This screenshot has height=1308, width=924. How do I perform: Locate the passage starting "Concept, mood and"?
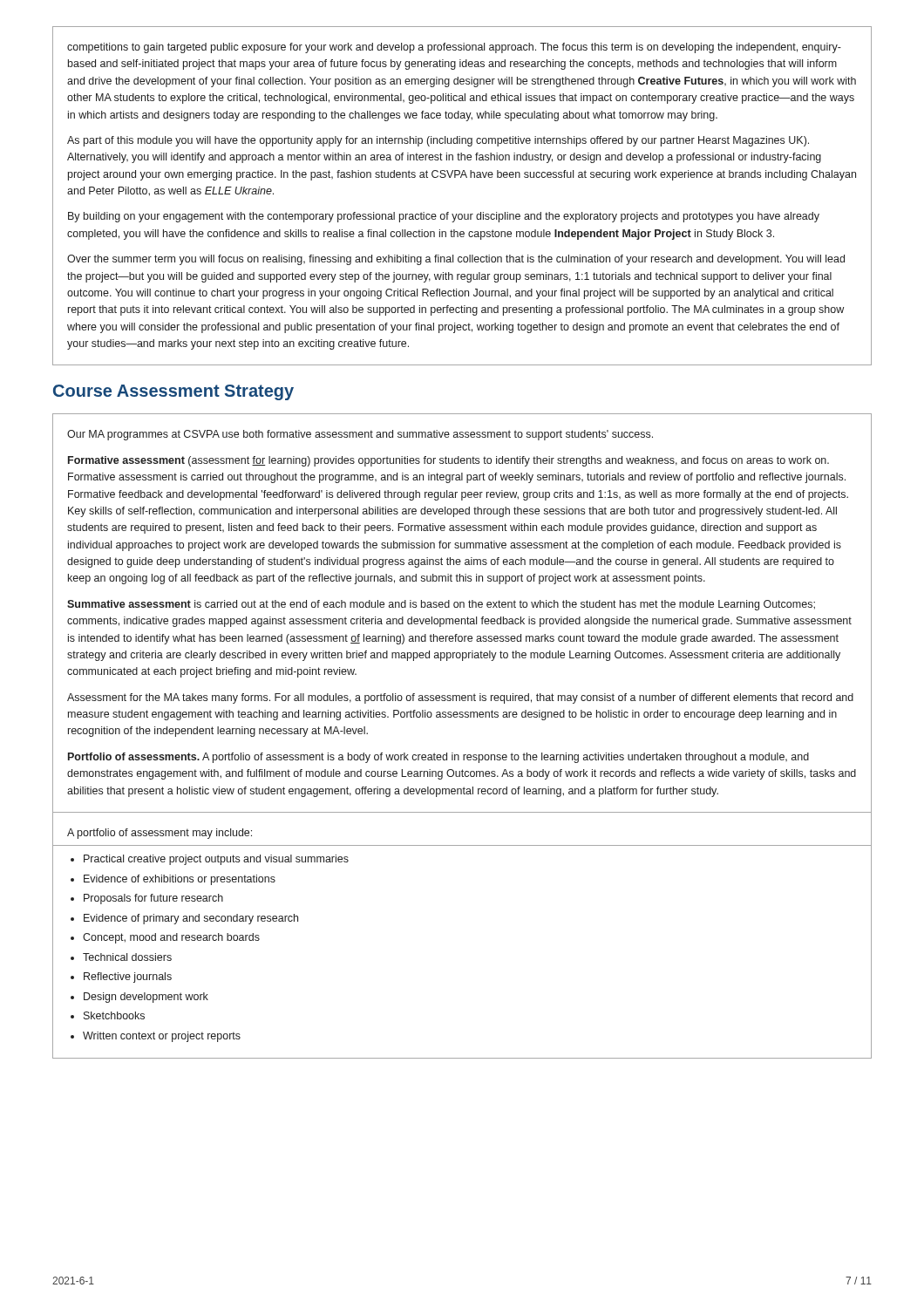(x=171, y=938)
